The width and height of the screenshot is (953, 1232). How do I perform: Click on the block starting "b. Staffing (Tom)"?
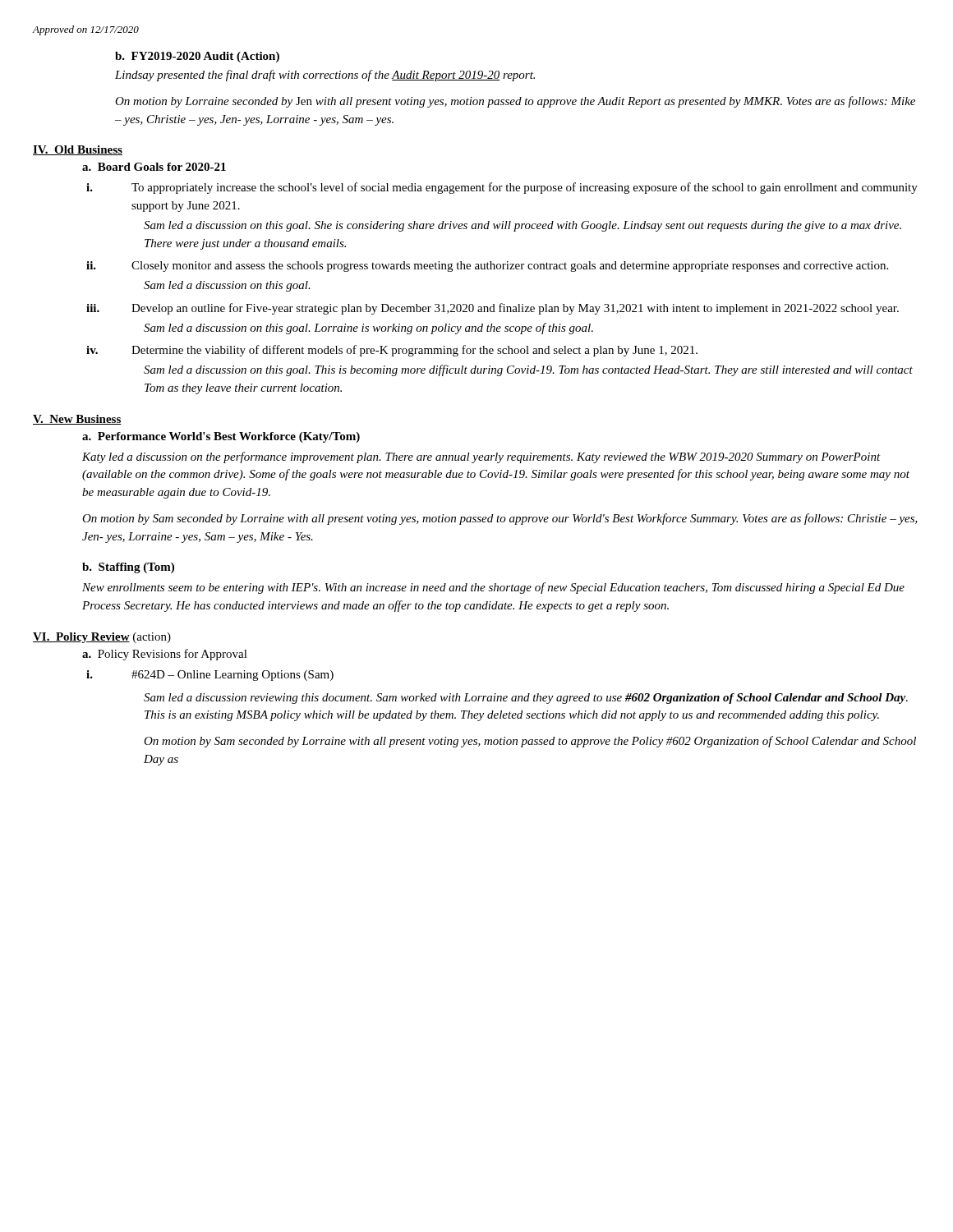tap(128, 567)
